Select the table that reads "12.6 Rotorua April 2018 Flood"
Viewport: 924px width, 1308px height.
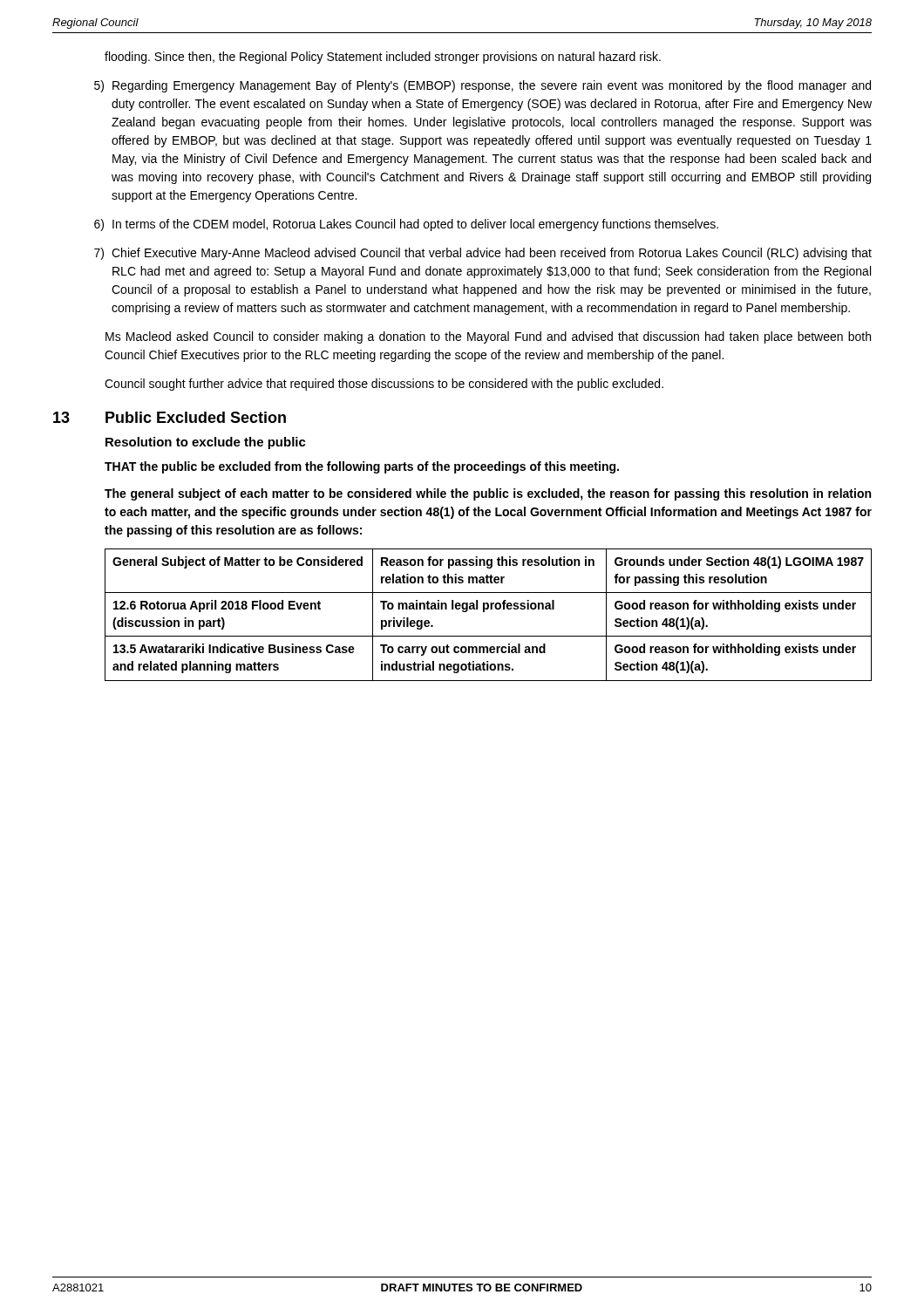[x=462, y=615]
